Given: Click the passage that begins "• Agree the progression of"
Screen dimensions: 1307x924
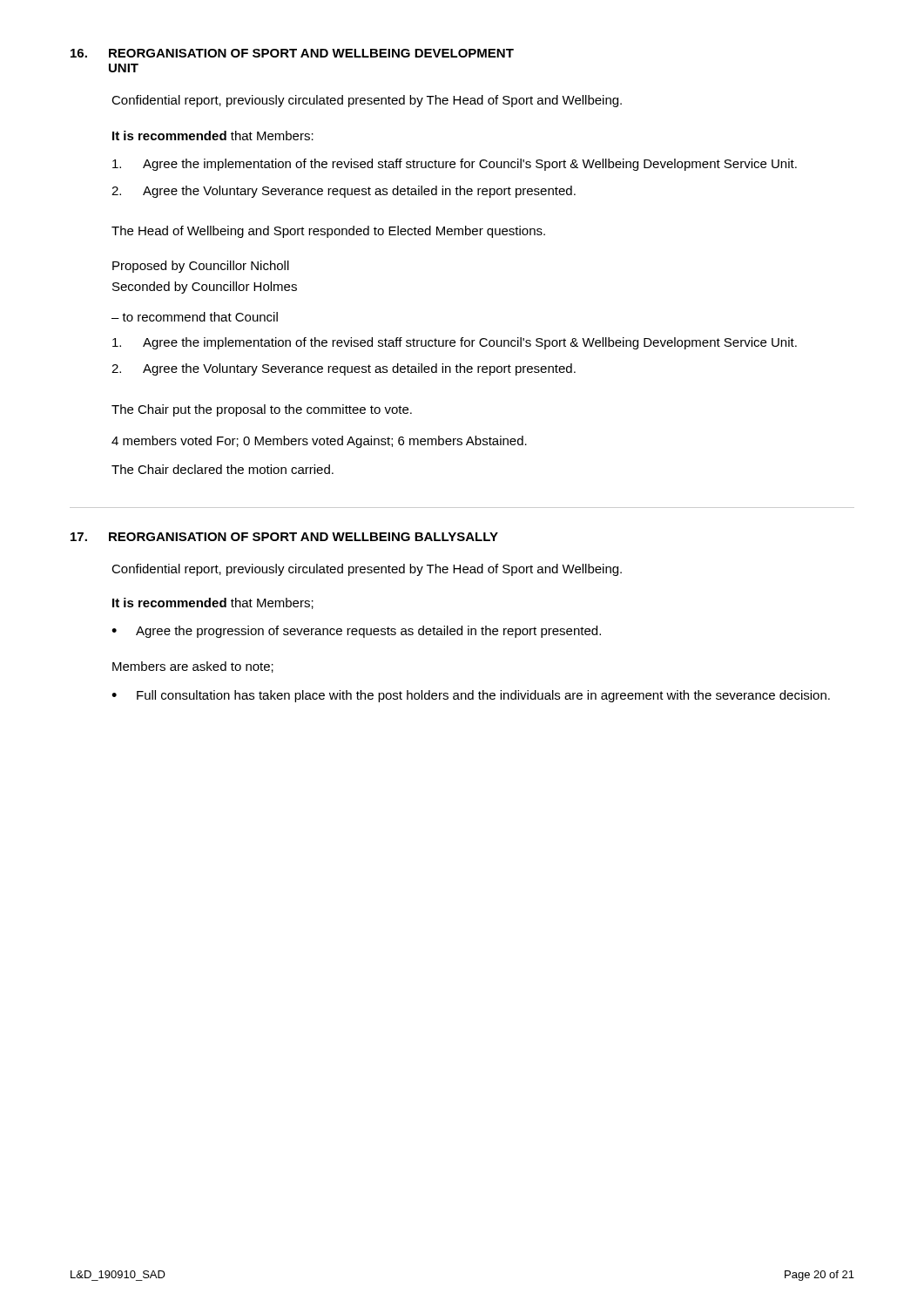Looking at the screenshot, I should 357,631.
